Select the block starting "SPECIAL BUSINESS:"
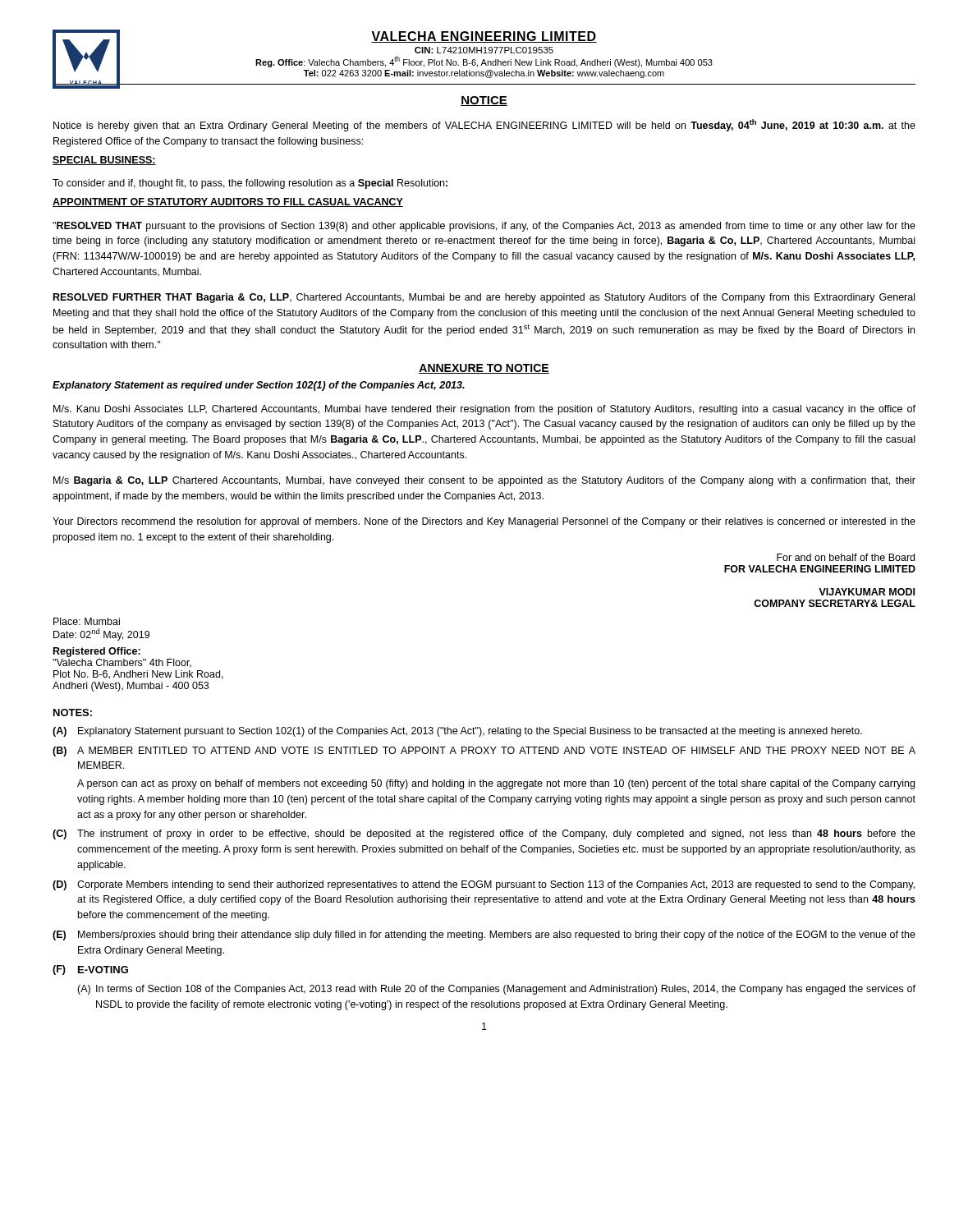 104,161
